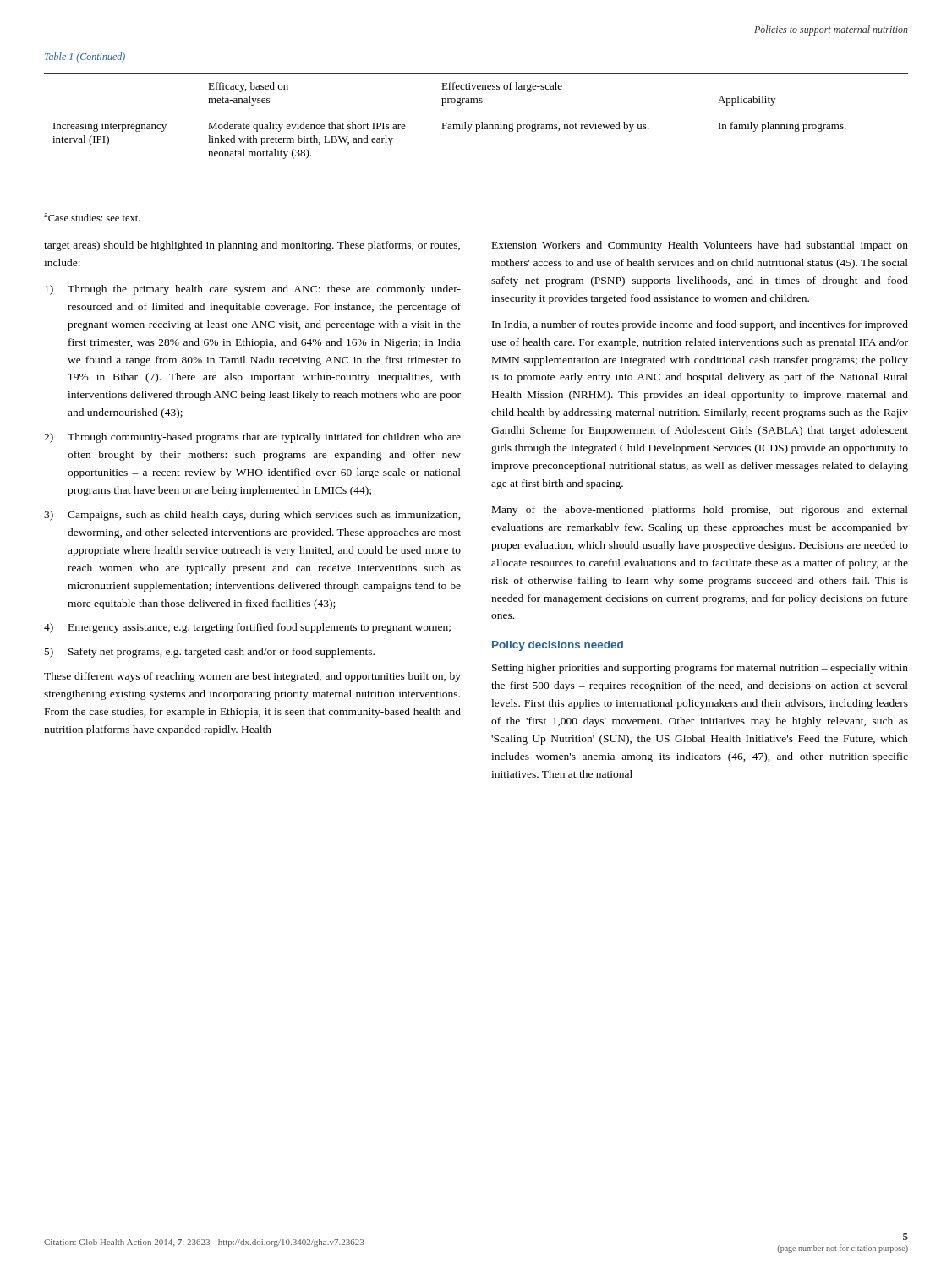Select the block starting "1) Through the primary health"

[x=252, y=351]
